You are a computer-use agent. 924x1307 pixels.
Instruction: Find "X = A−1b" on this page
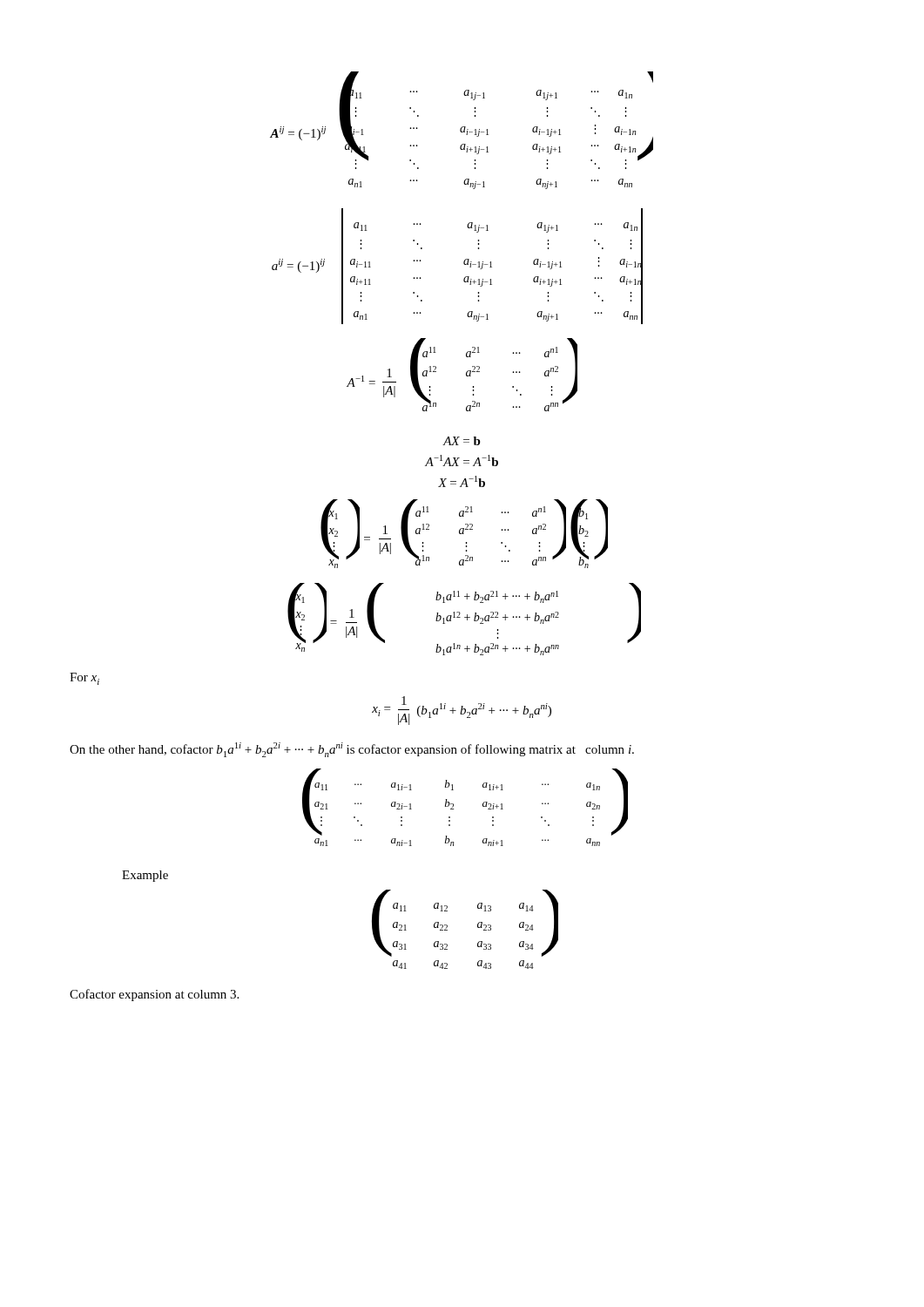462,481
